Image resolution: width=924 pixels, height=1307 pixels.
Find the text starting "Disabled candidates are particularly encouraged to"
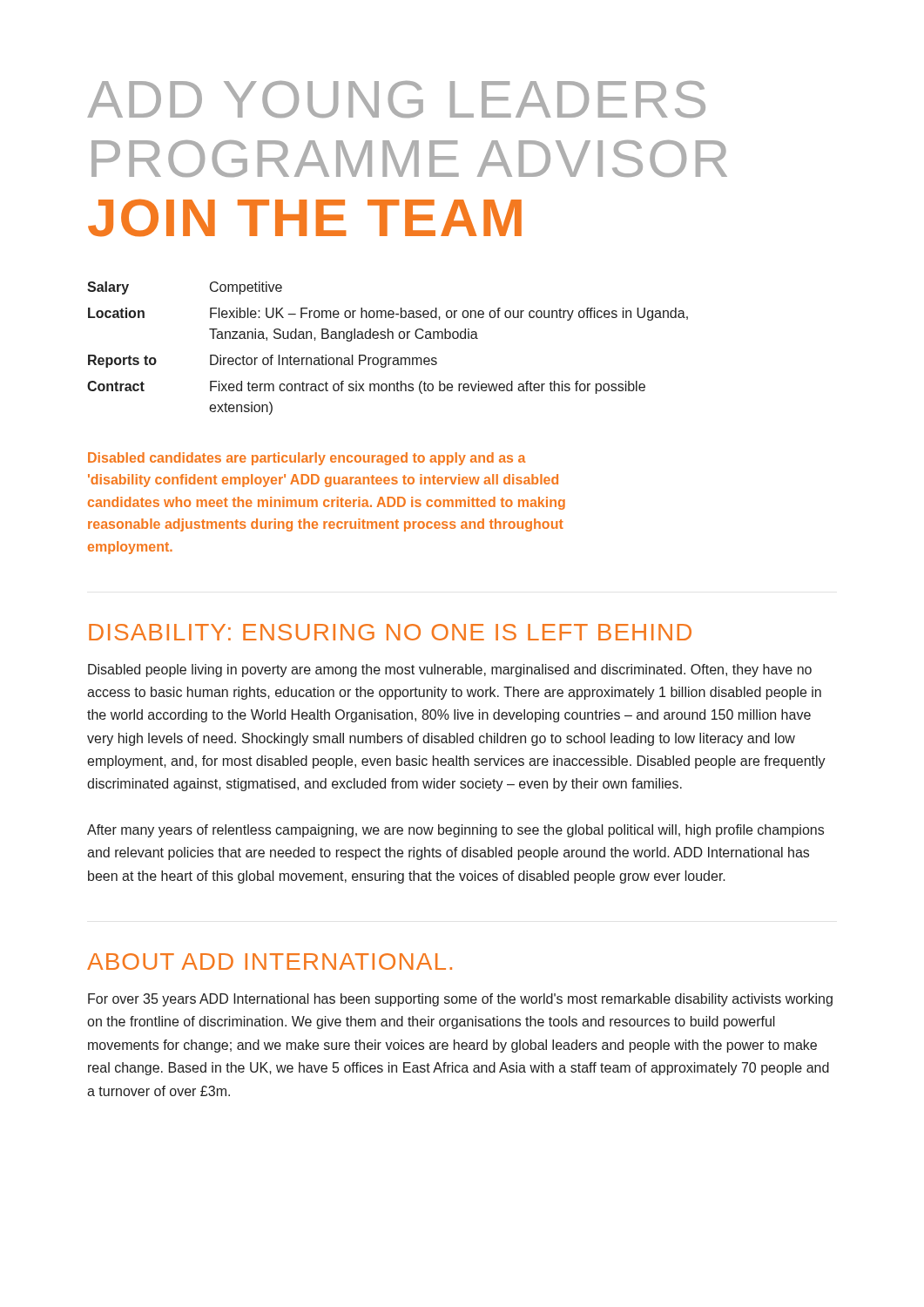(x=326, y=502)
